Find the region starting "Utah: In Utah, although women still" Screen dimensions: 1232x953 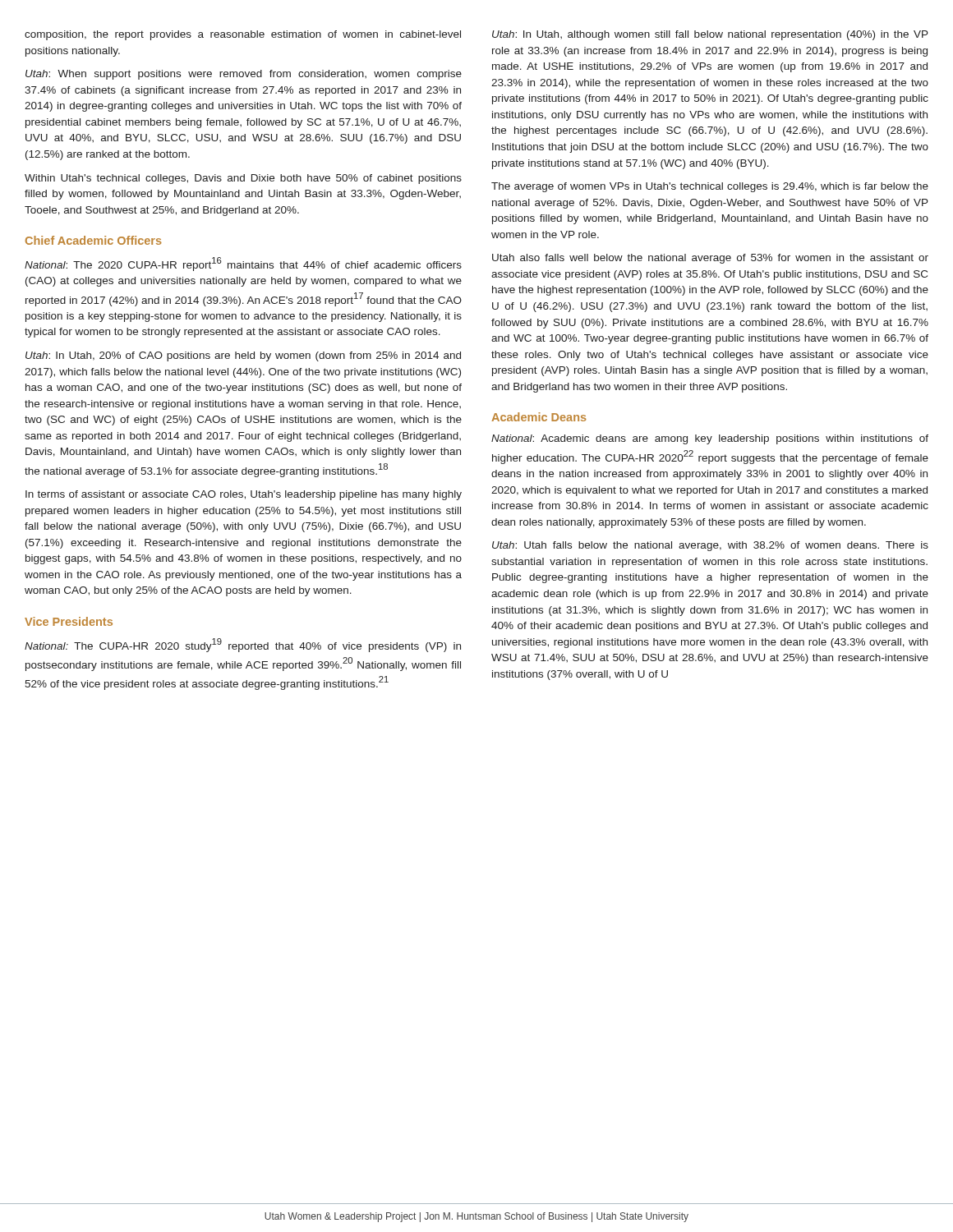pyautogui.click(x=710, y=99)
